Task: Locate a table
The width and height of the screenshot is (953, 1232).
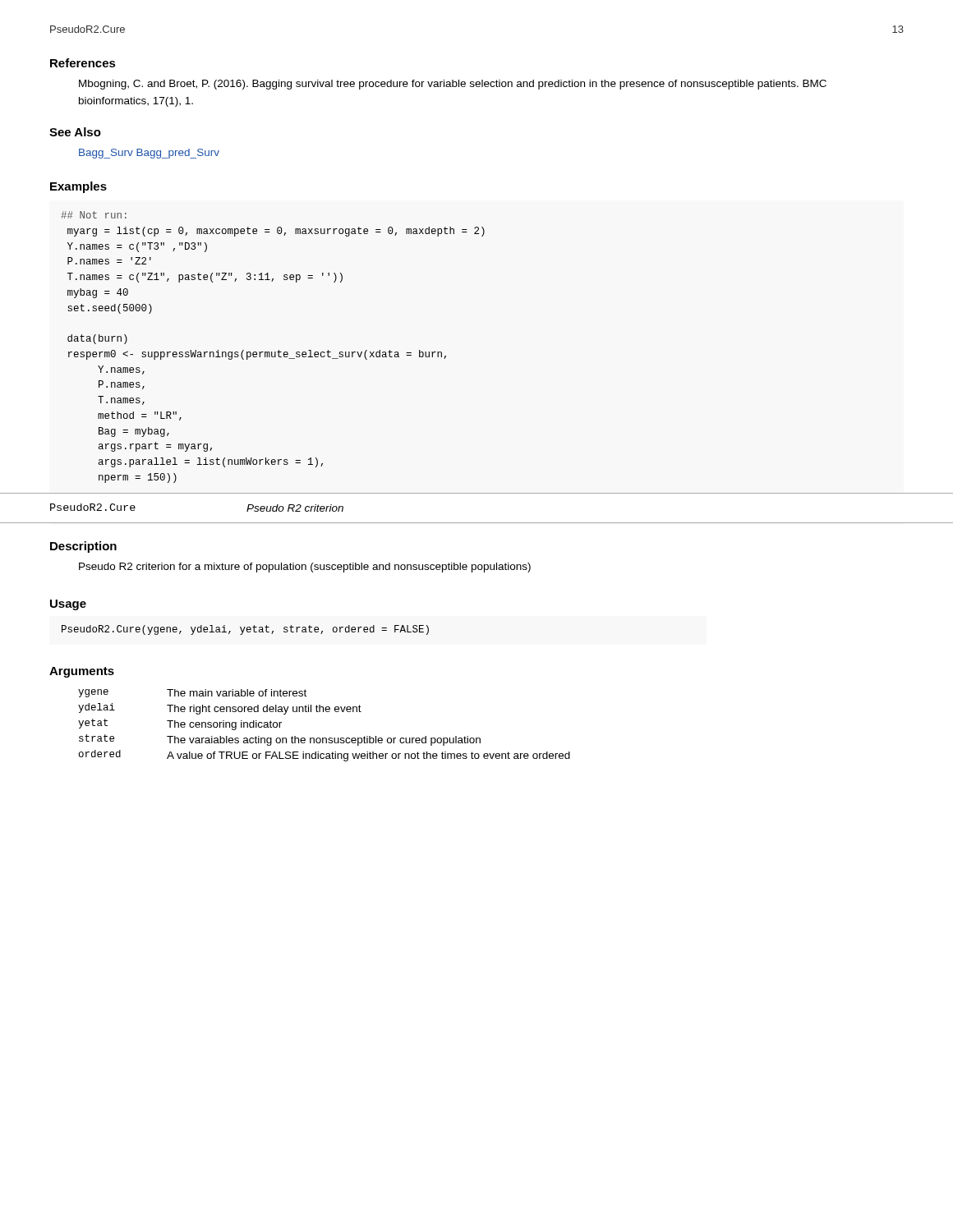Action: coord(472,724)
